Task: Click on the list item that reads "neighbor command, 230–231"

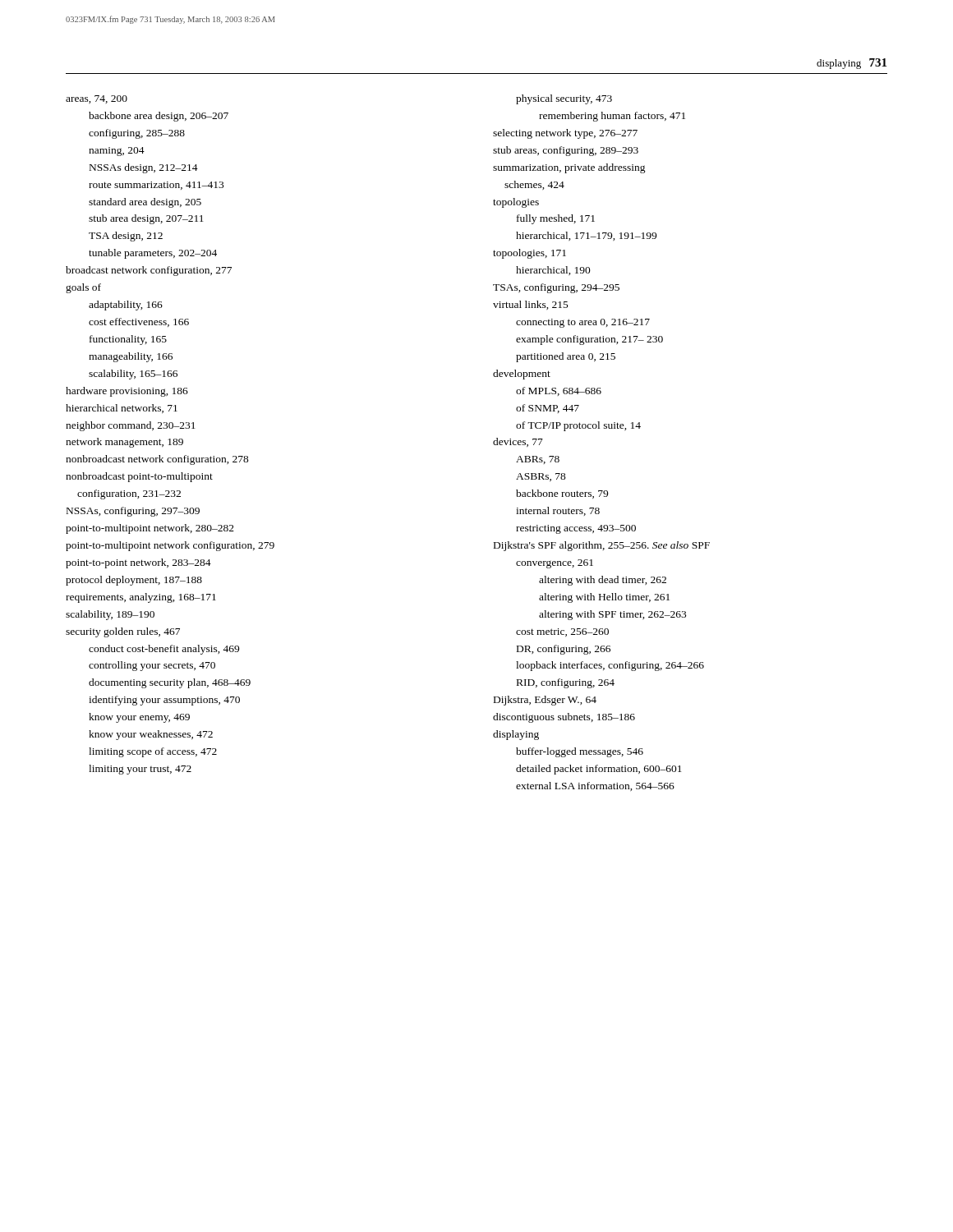Action: [131, 426]
